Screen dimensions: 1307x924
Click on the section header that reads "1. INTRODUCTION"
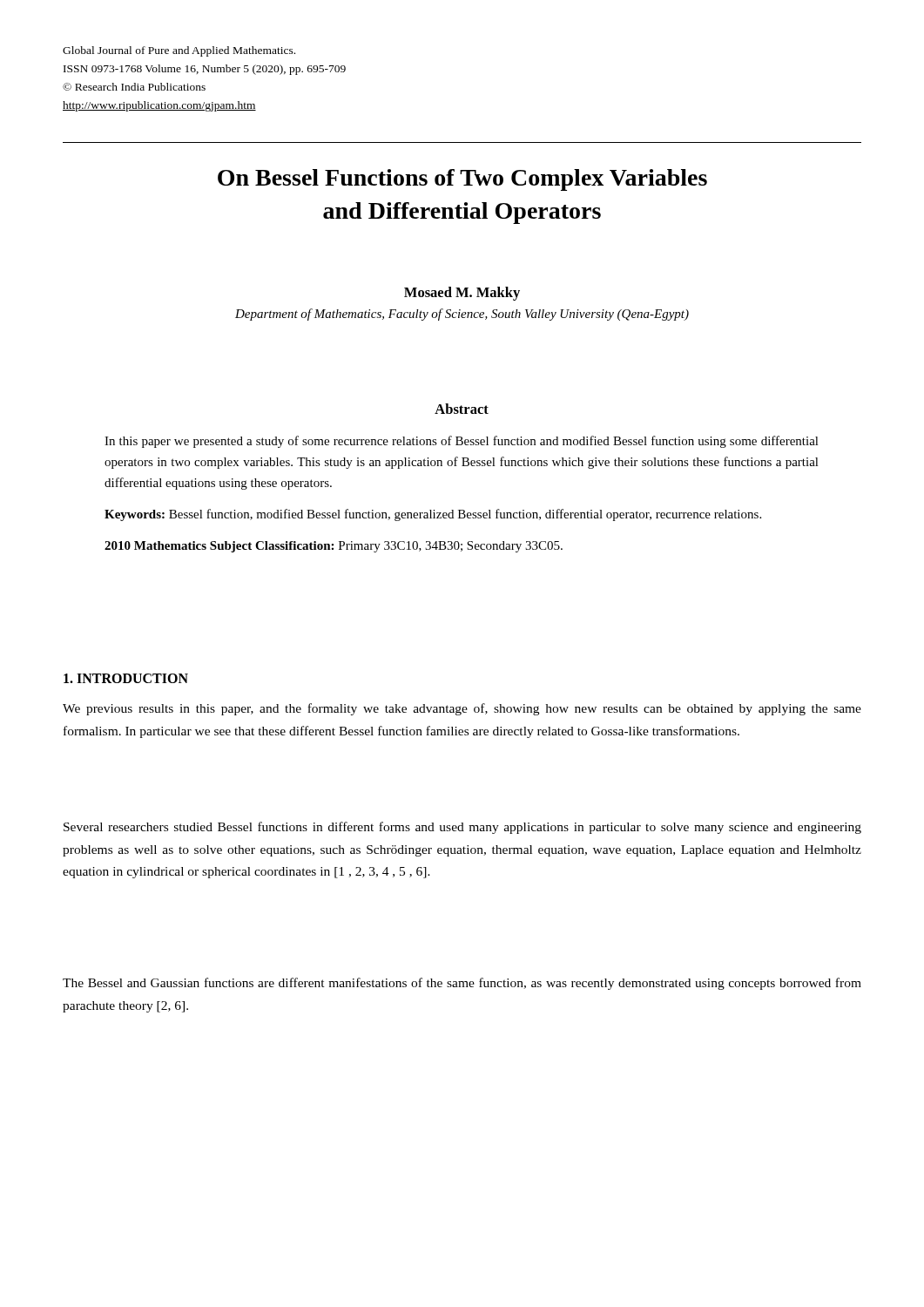[125, 678]
